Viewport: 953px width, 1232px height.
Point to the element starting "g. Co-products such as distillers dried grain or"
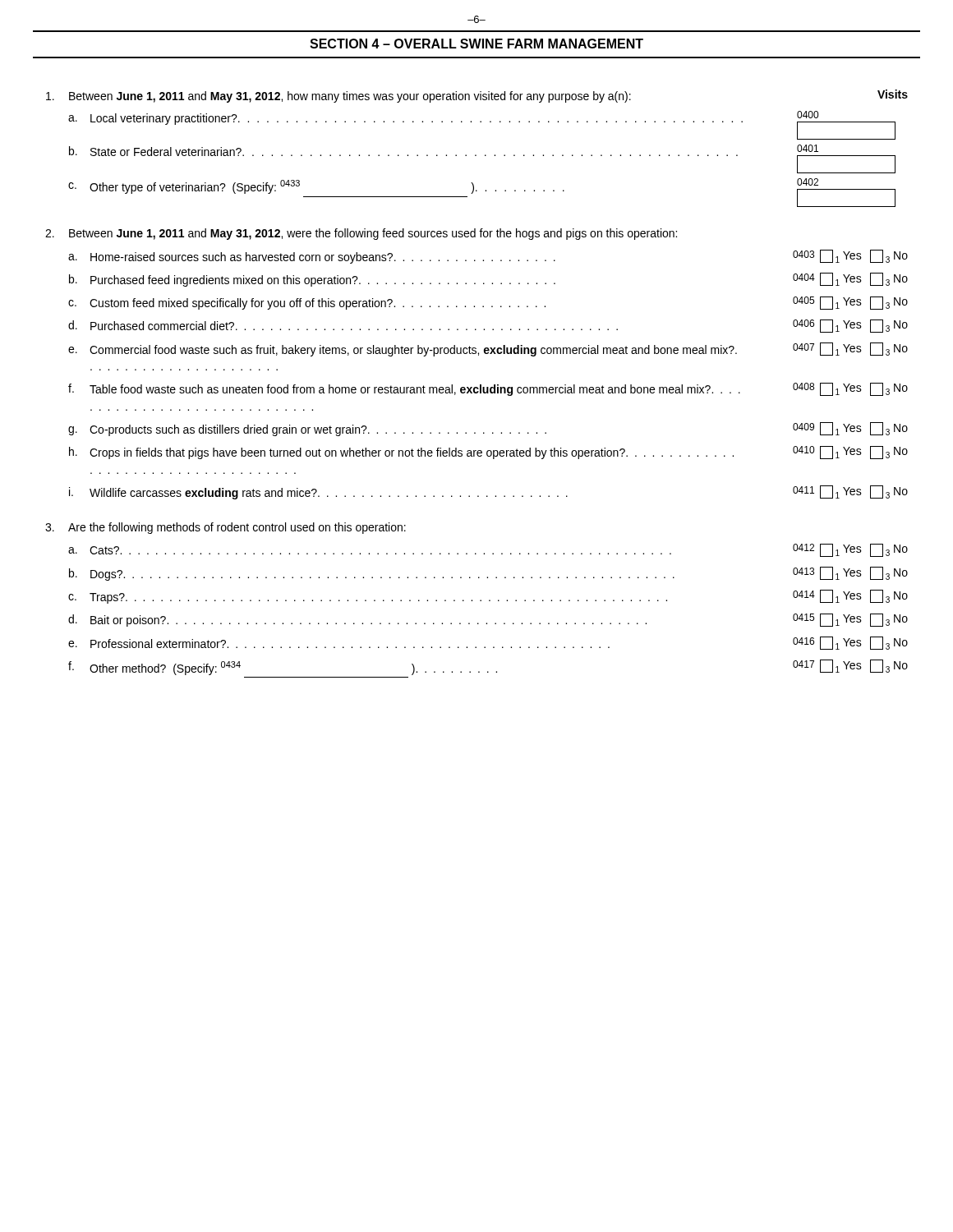(x=488, y=430)
